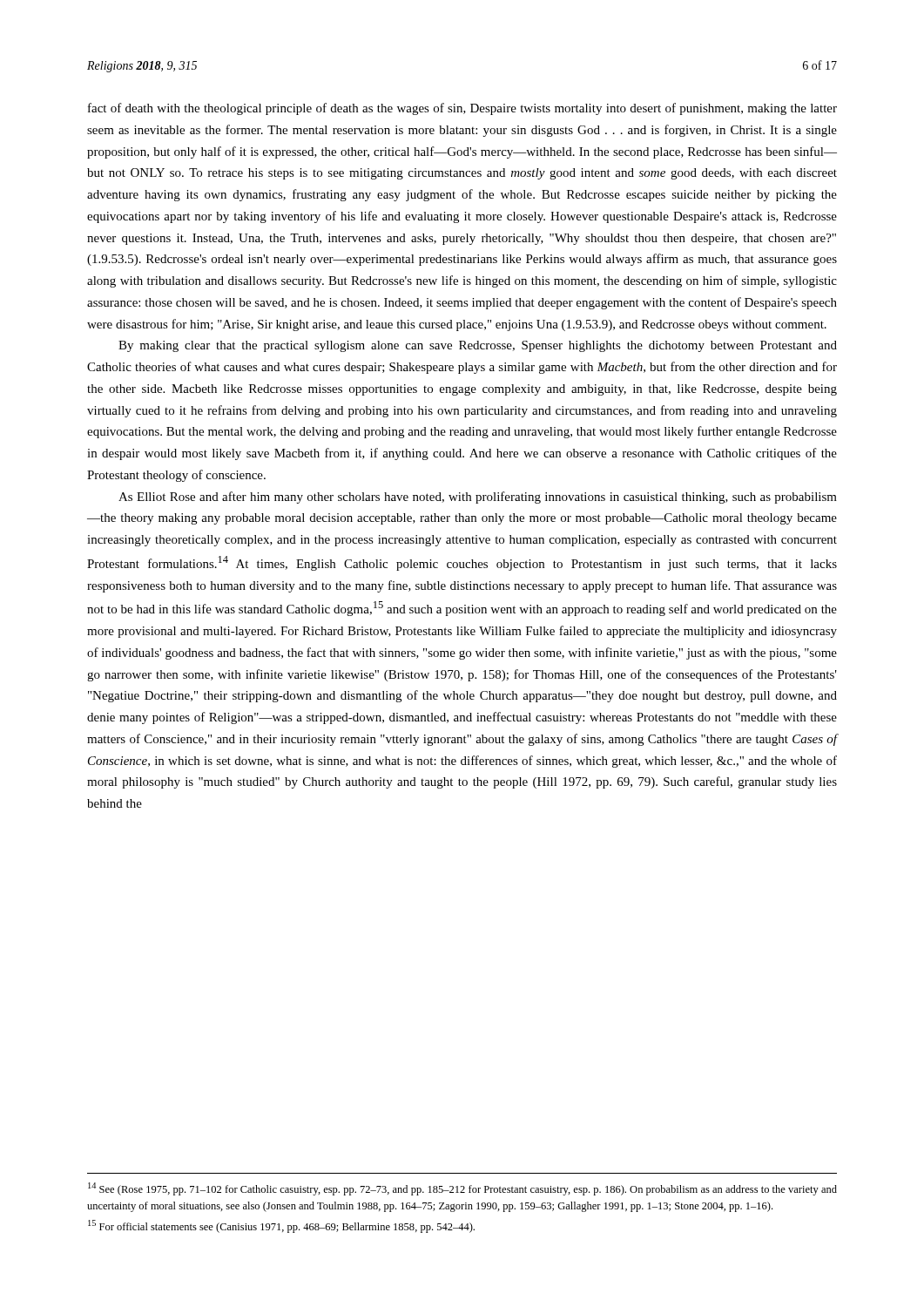Screen dimensions: 1307x924
Task: Where is the passage that starts "fact of death with the theological"?
Action: tap(462, 216)
